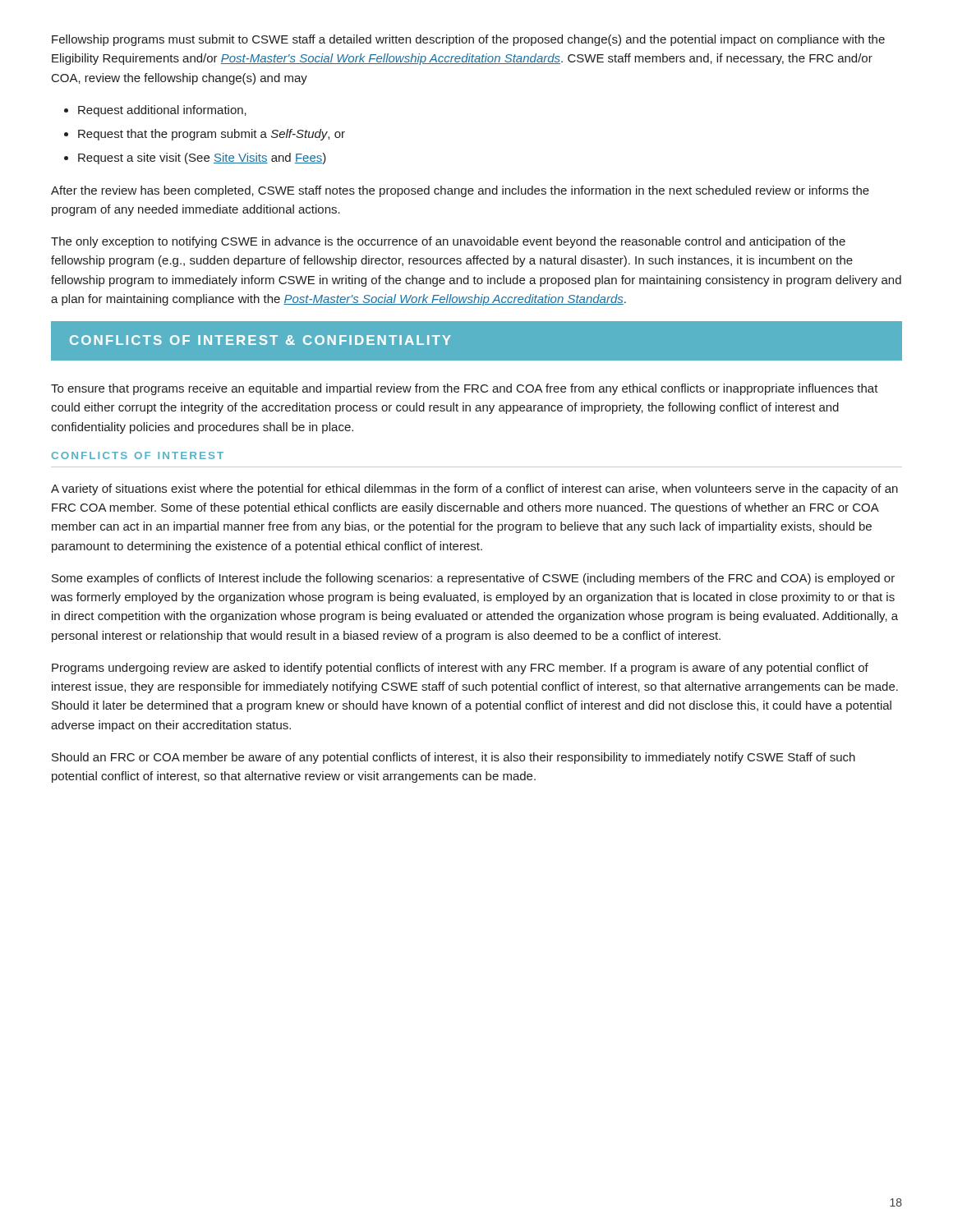Where does it say "Request additional information,"?

coord(162,109)
